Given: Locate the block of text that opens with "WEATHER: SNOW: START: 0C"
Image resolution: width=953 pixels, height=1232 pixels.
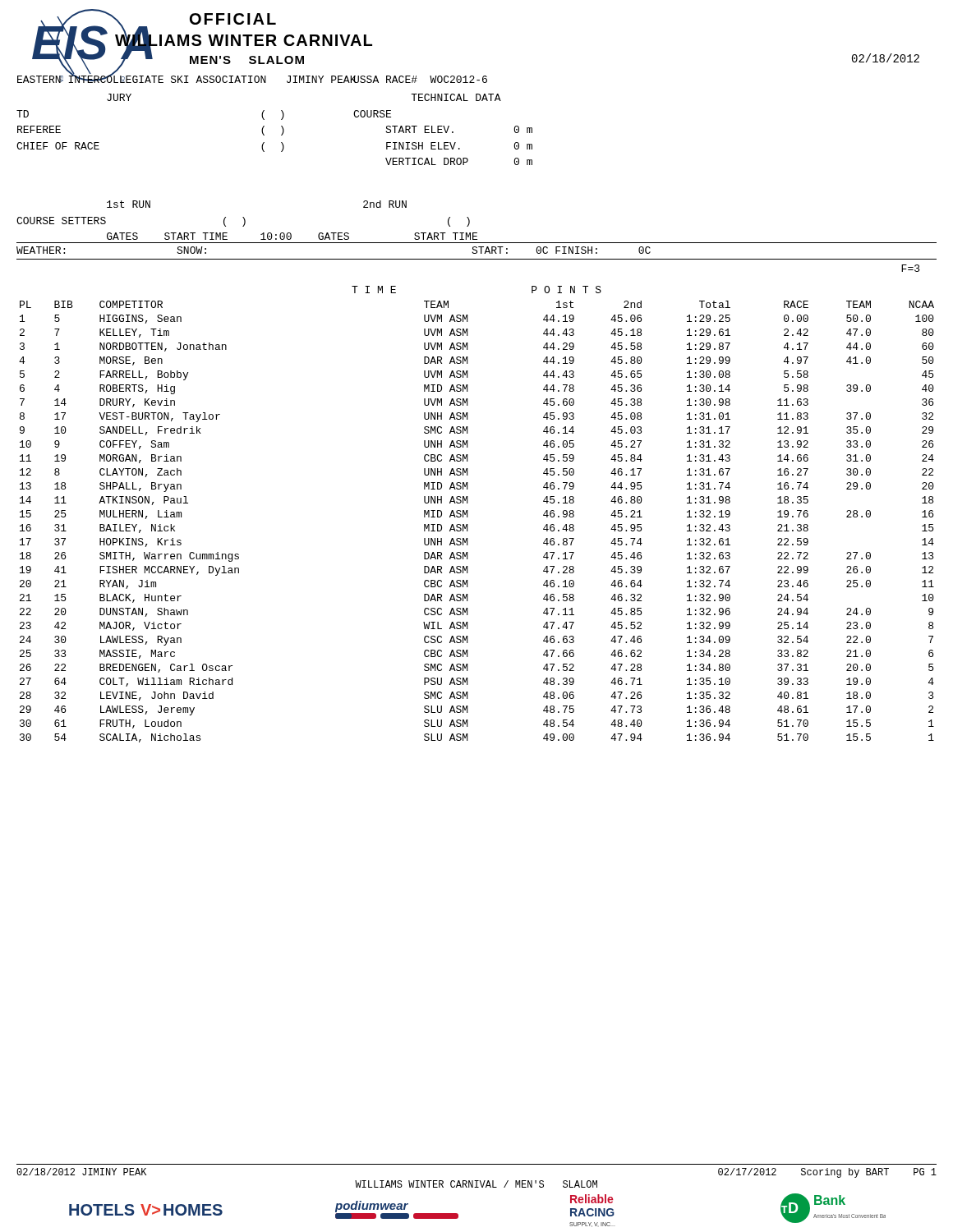Looking at the screenshot, I should click(x=334, y=251).
